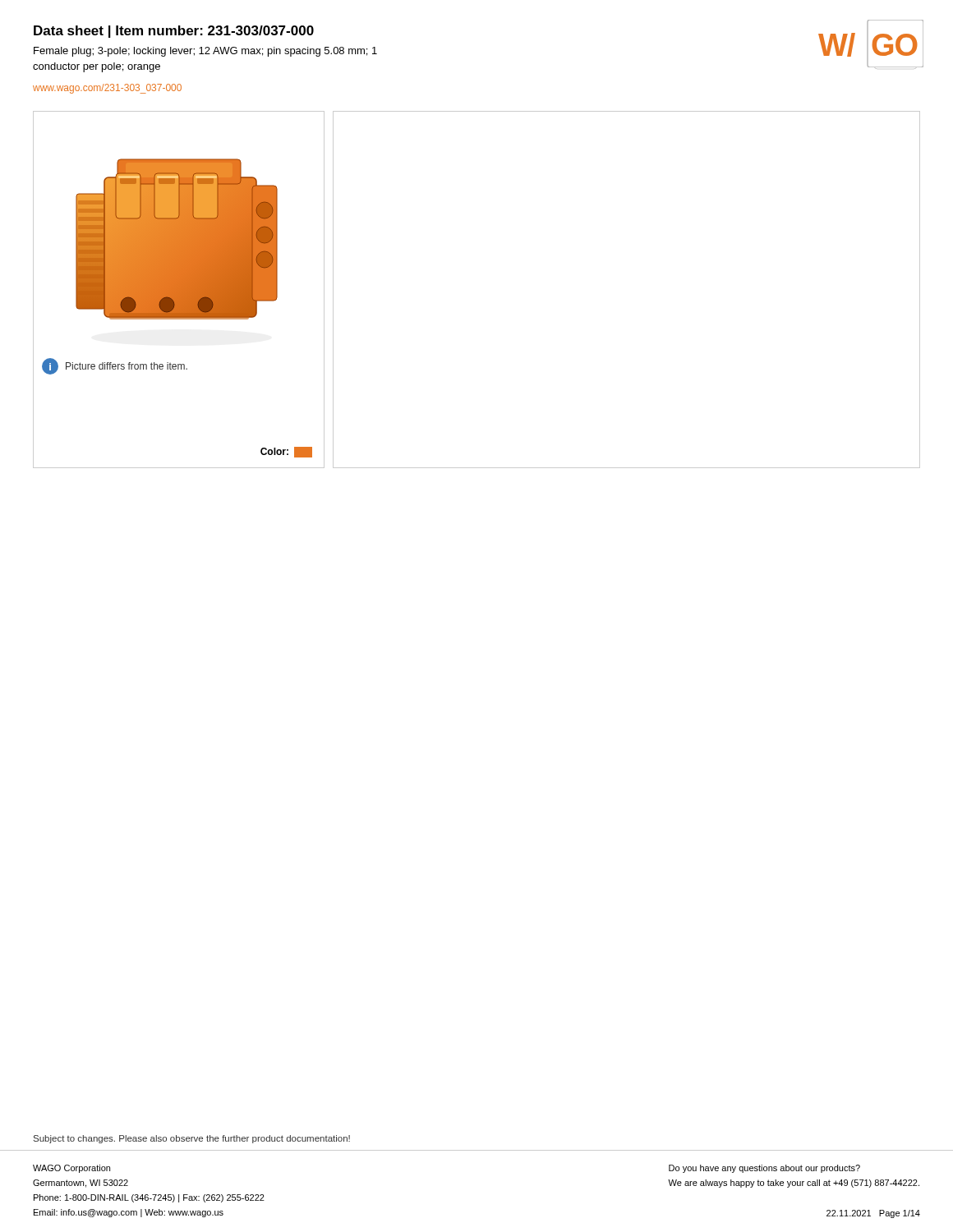Screen dimensions: 1232x953
Task: Where is the passage that starts "Female plug; 3-pole; locking lever; 12"?
Action: (205, 58)
